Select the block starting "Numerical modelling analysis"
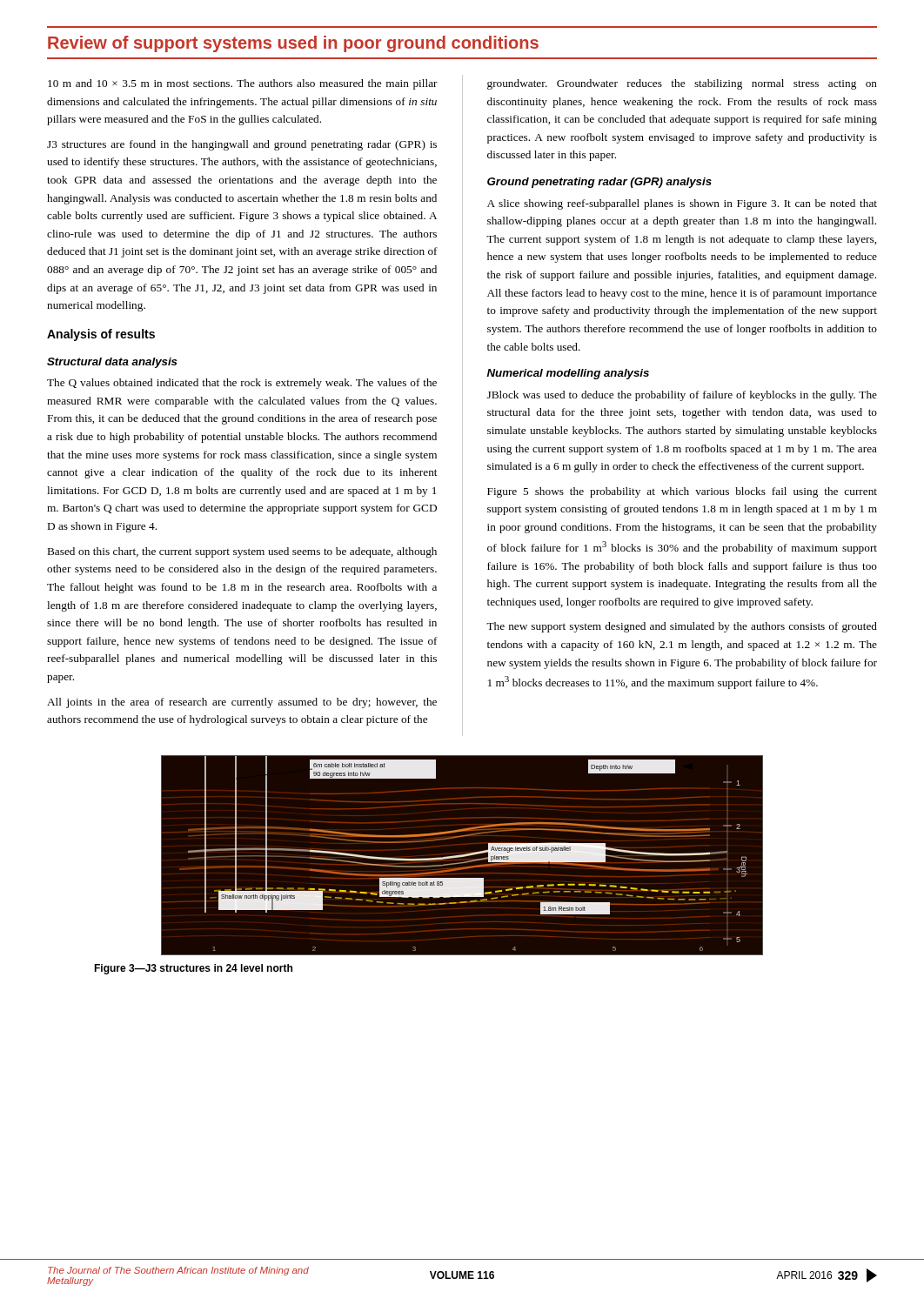The image size is (924, 1305). pos(568,373)
